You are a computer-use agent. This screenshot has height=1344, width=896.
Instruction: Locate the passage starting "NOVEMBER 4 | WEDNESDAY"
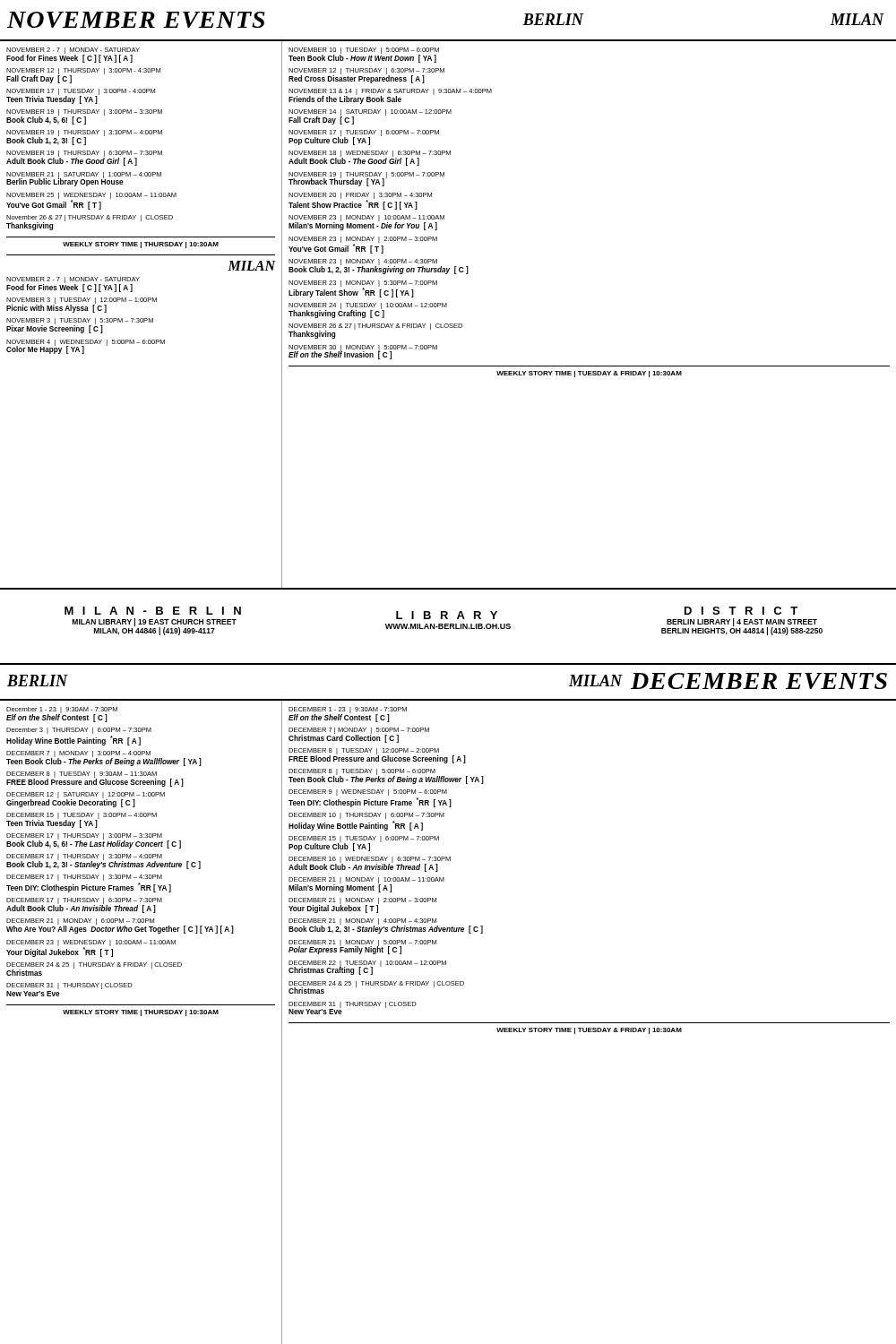point(141,346)
